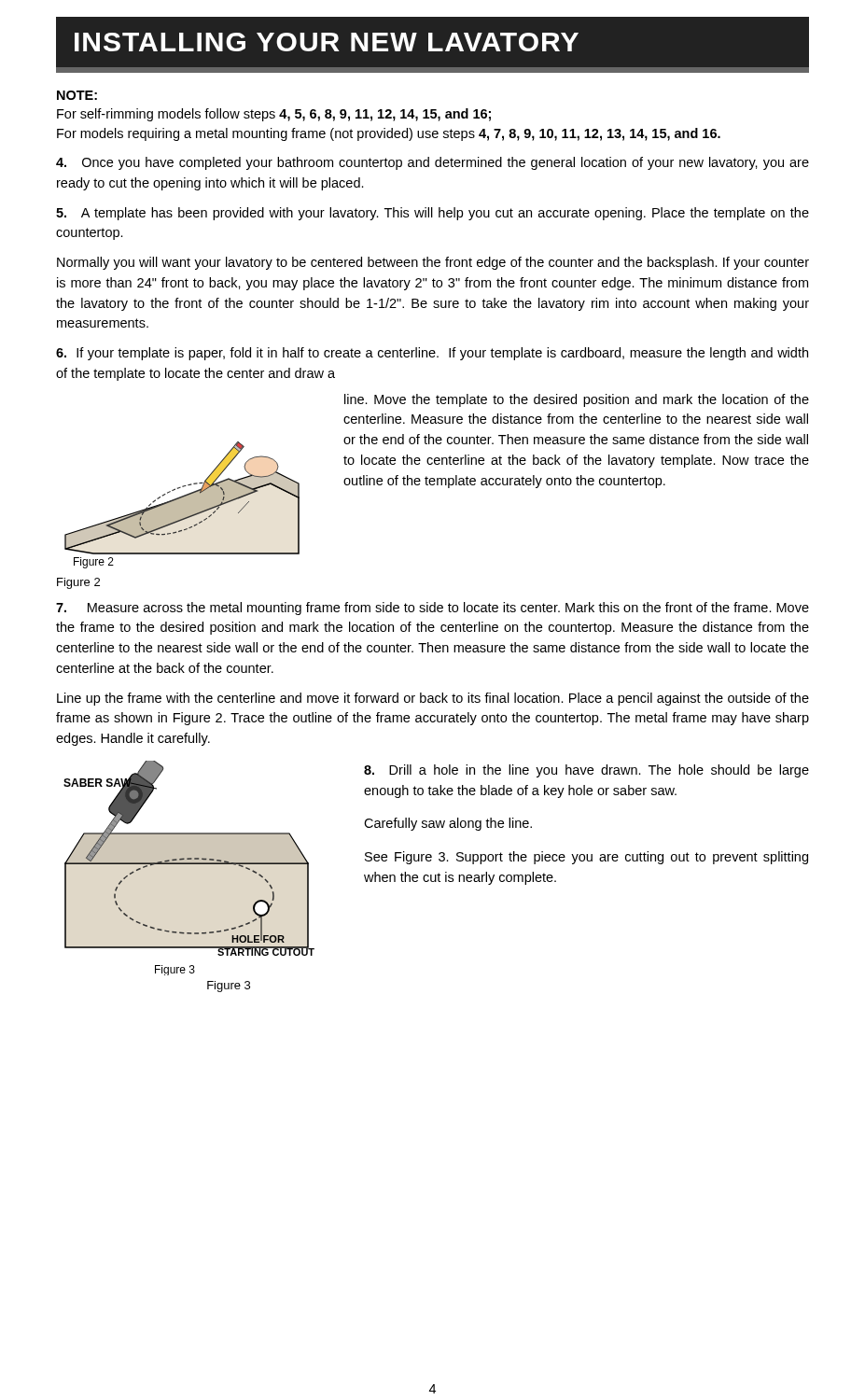Viewport: 865px width, 1400px height.
Task: Locate the text starting "Measure across the"
Action: click(432, 638)
